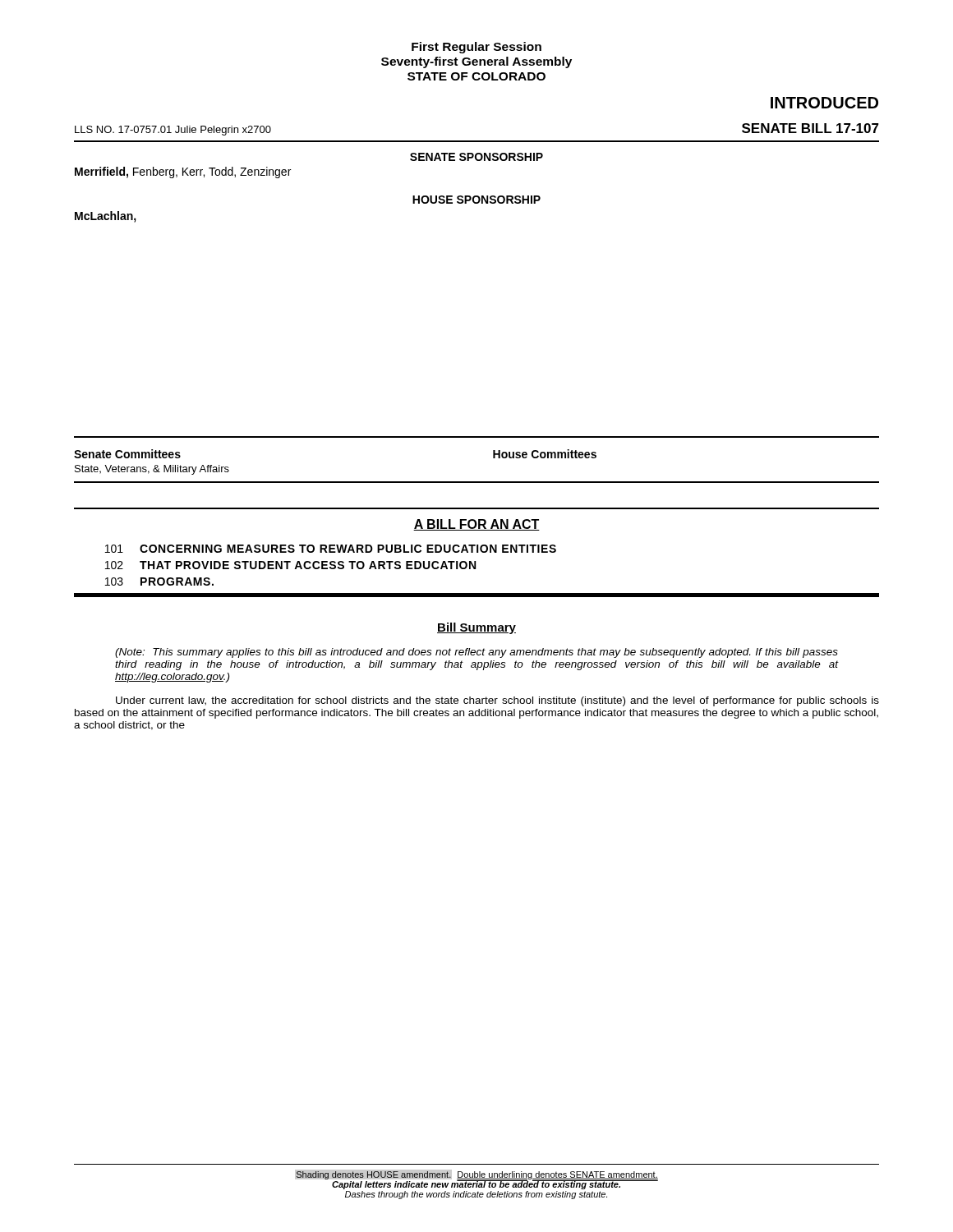Navigate to the text starting "SENATE SPONSORSHIP"
This screenshot has height=1232, width=953.
click(x=476, y=157)
